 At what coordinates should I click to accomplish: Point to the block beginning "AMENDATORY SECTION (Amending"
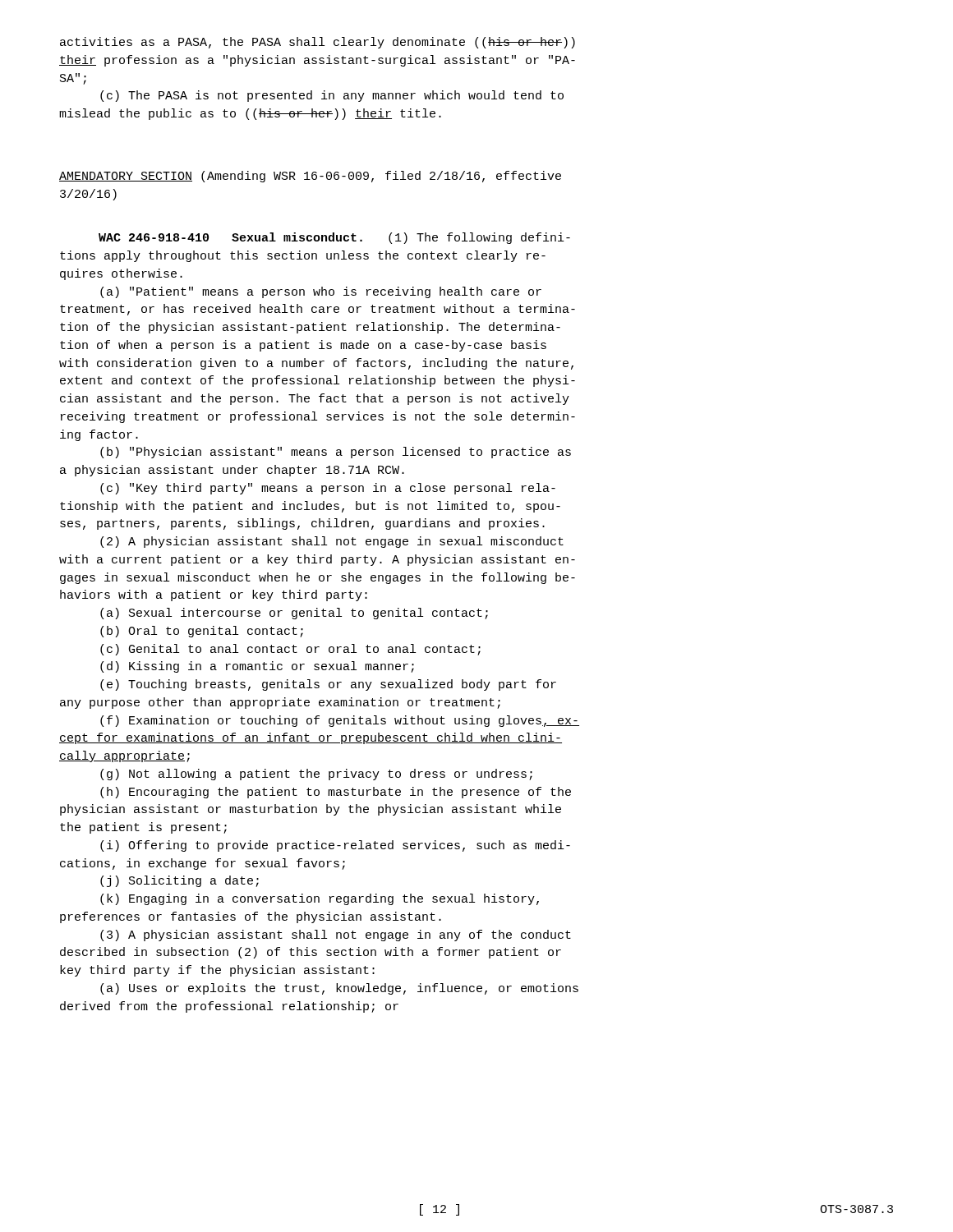[x=311, y=186]
